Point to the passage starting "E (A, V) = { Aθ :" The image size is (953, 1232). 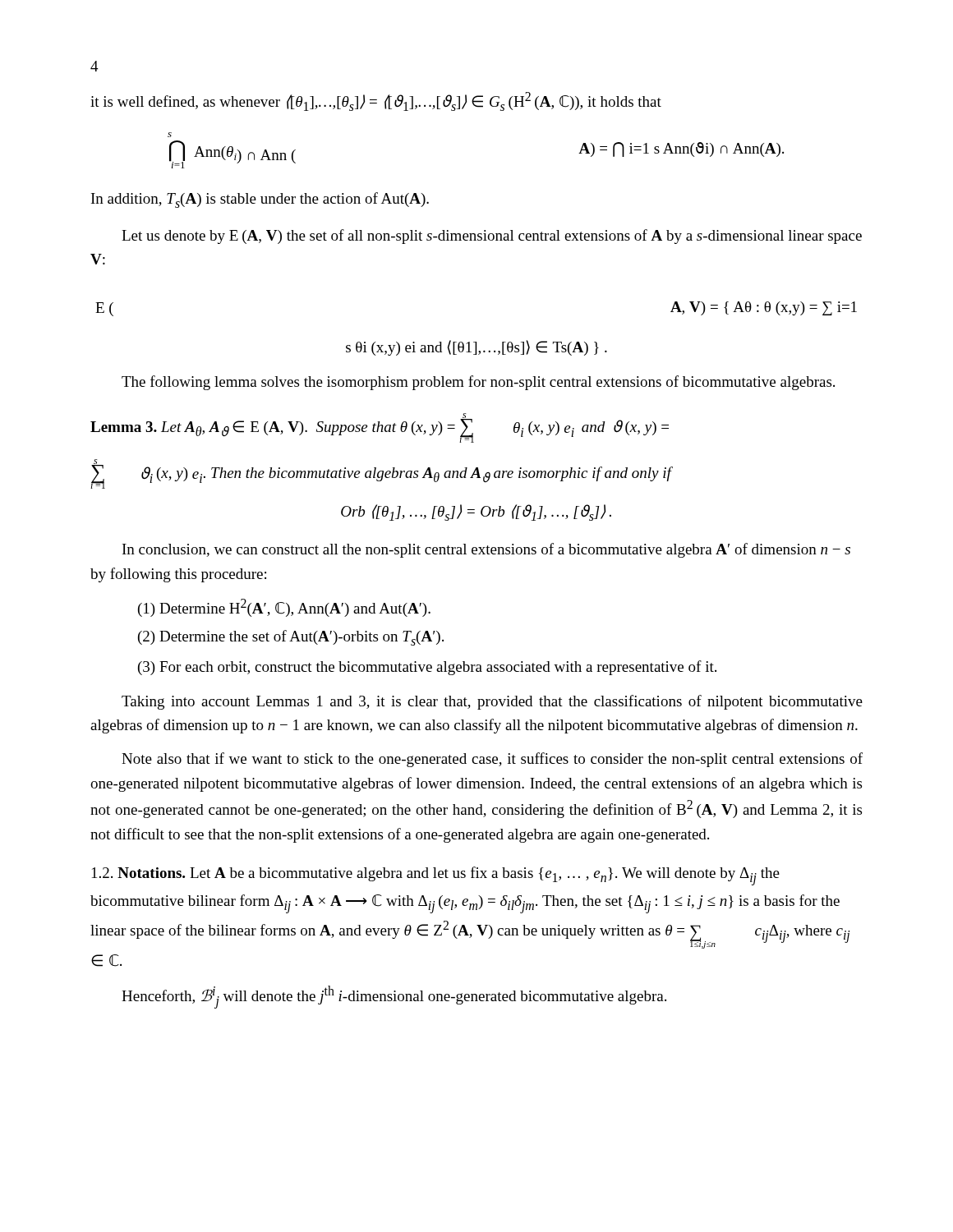point(100,308)
